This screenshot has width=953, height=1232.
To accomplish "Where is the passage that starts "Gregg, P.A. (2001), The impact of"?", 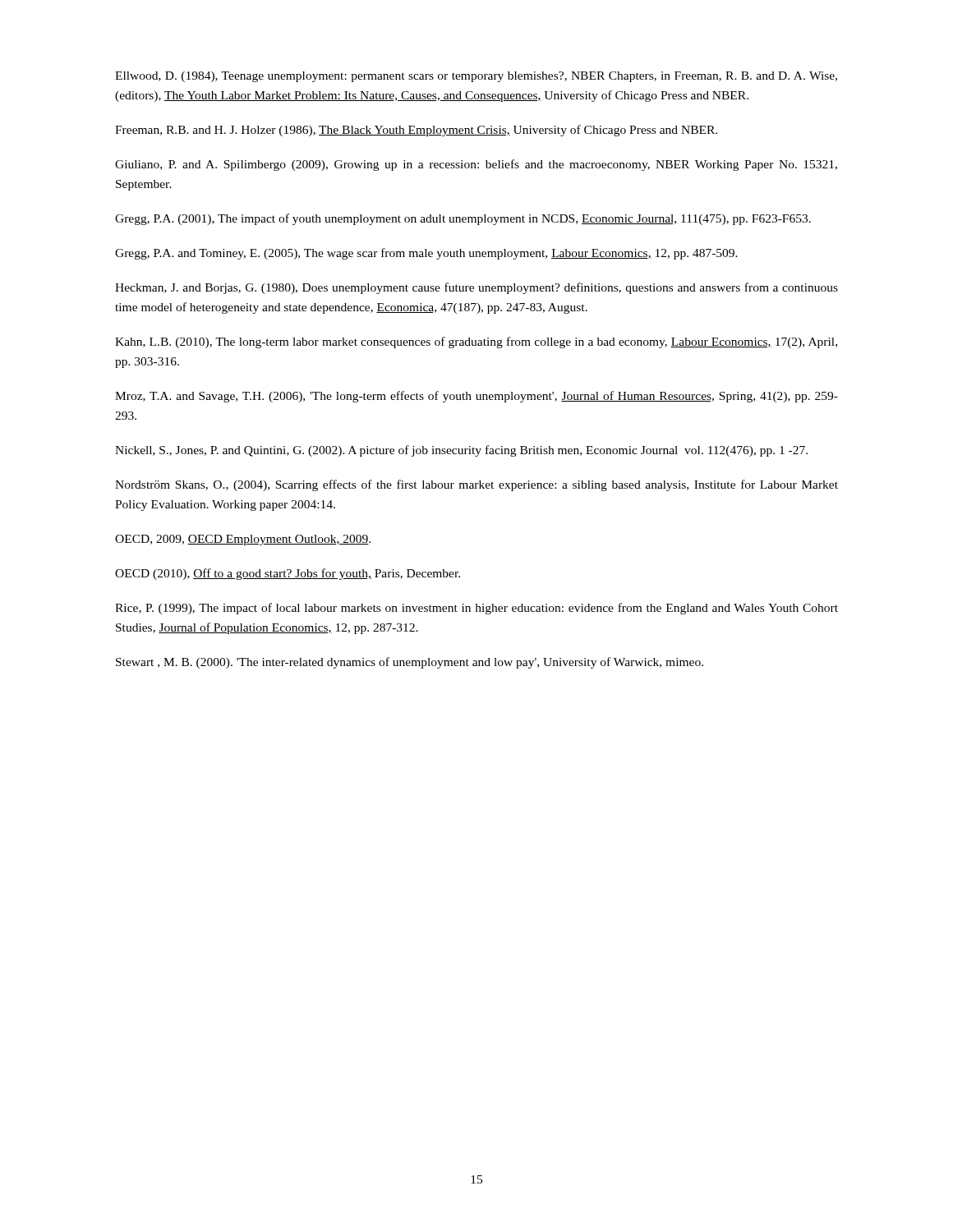I will (463, 218).
